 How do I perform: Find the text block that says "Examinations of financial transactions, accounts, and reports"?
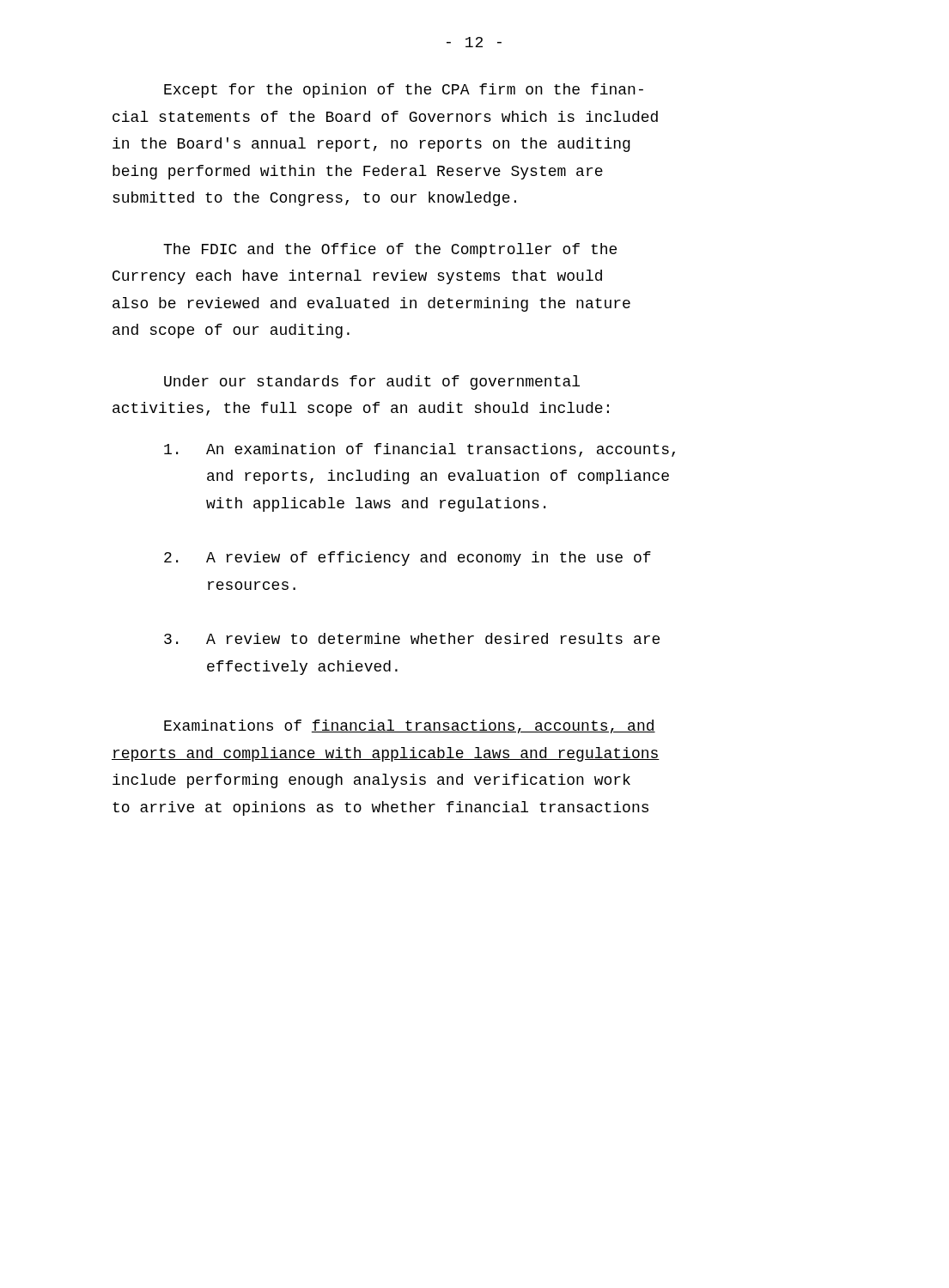385,767
